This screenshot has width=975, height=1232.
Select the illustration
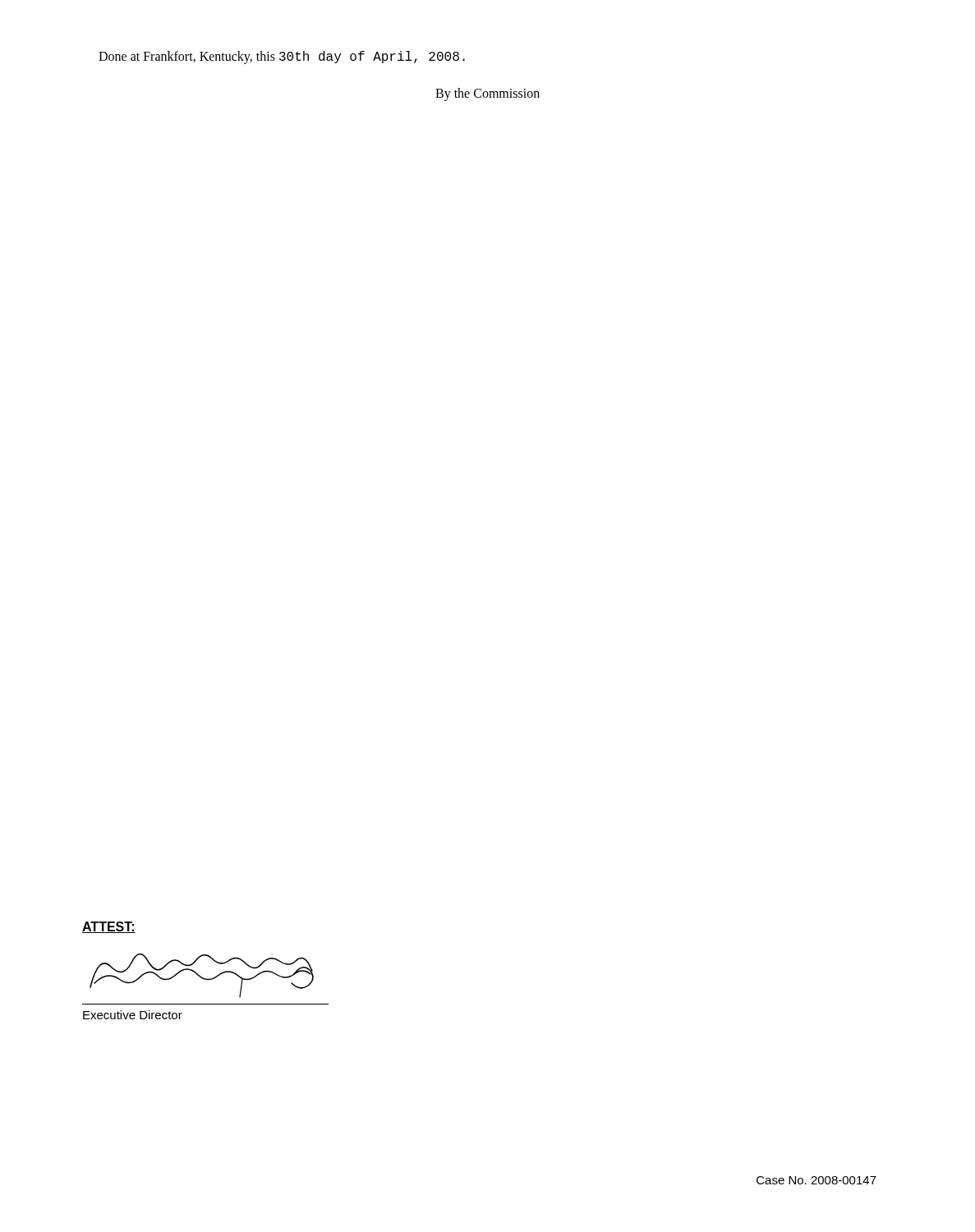pos(214,971)
